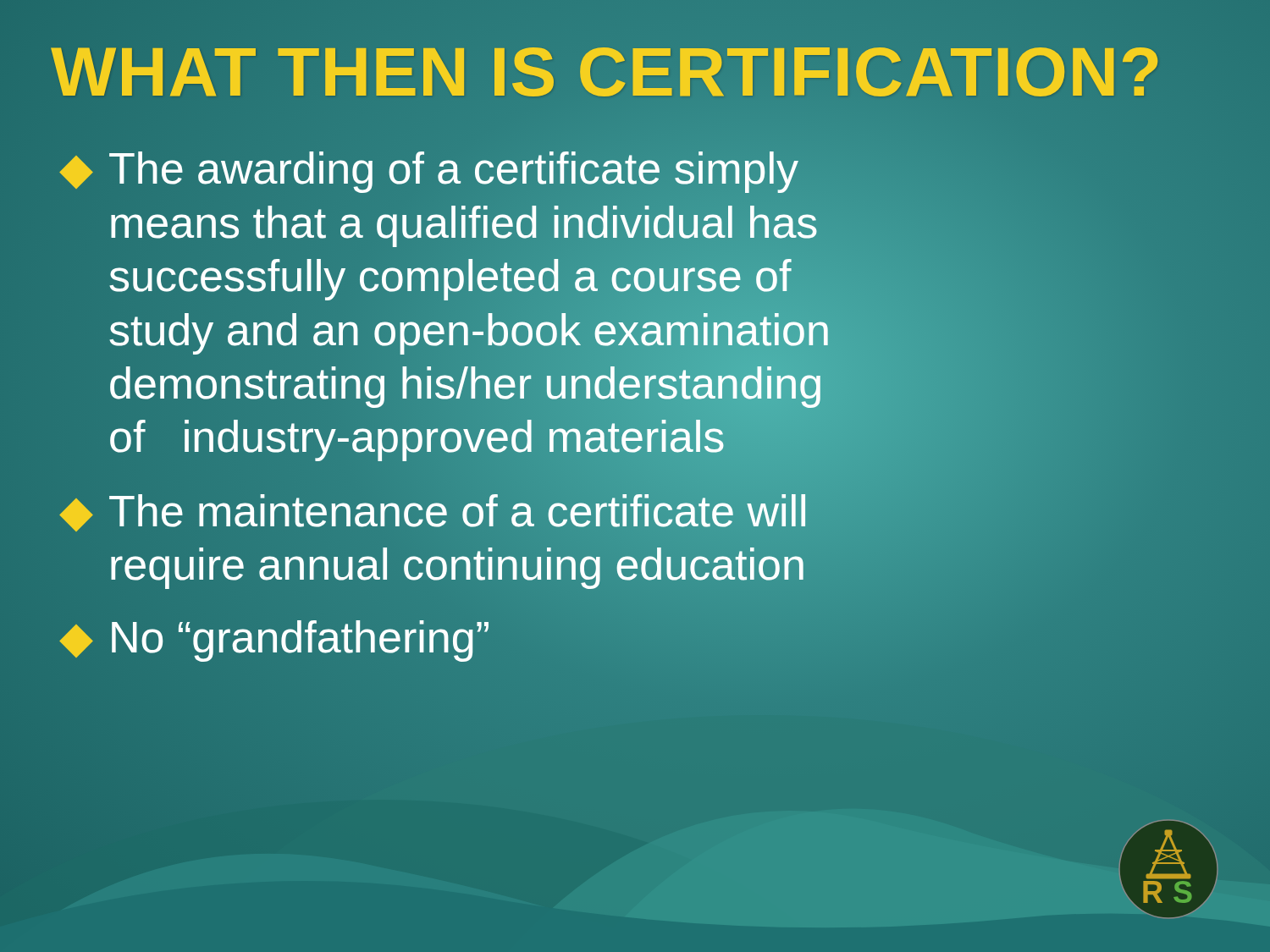This screenshot has height=952, width=1270.
Task: Navigate to the block starting "◆ The maintenance of a certificate will"
Action: tap(434, 538)
